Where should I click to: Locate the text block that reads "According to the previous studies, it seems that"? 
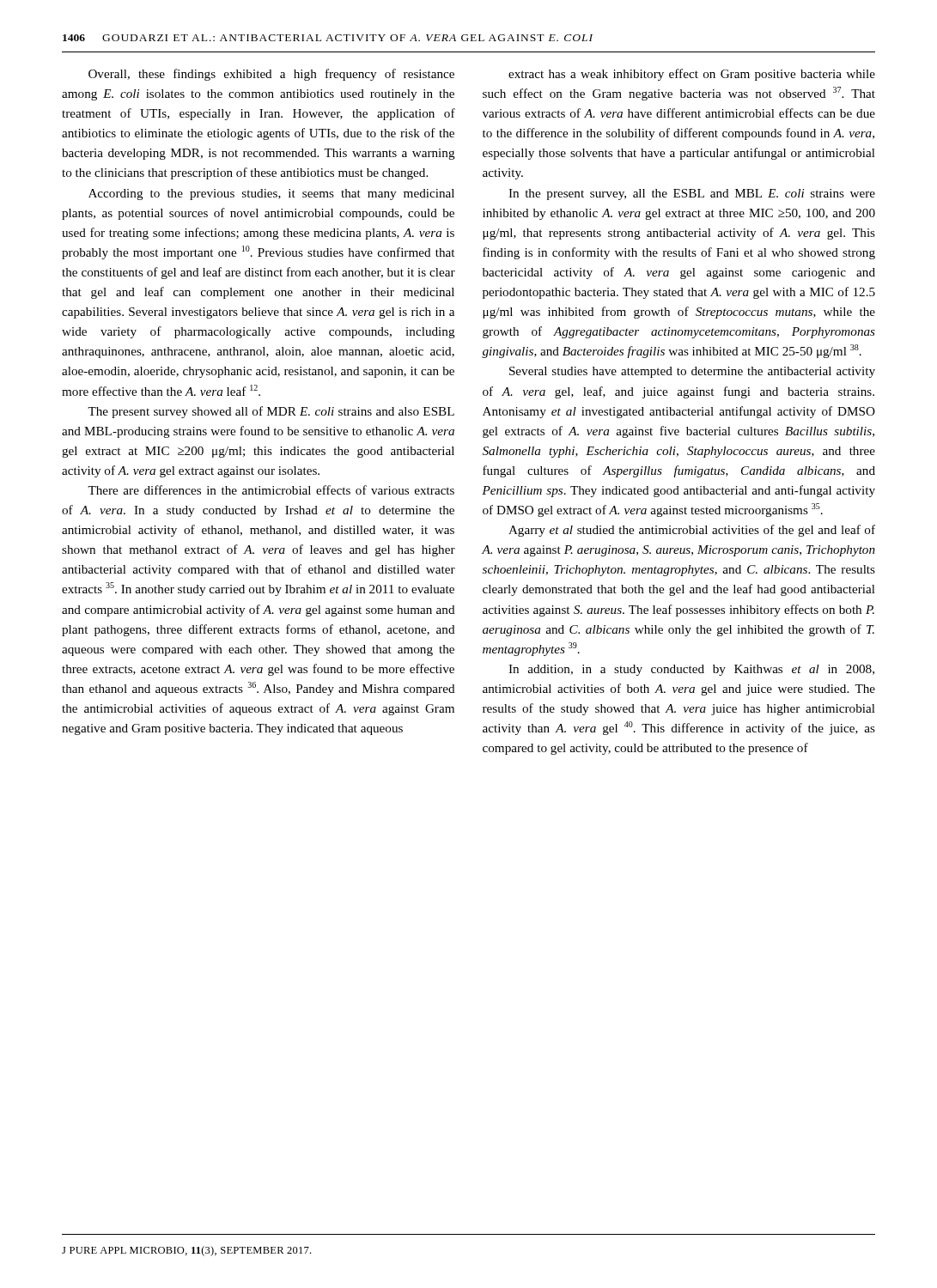(258, 292)
